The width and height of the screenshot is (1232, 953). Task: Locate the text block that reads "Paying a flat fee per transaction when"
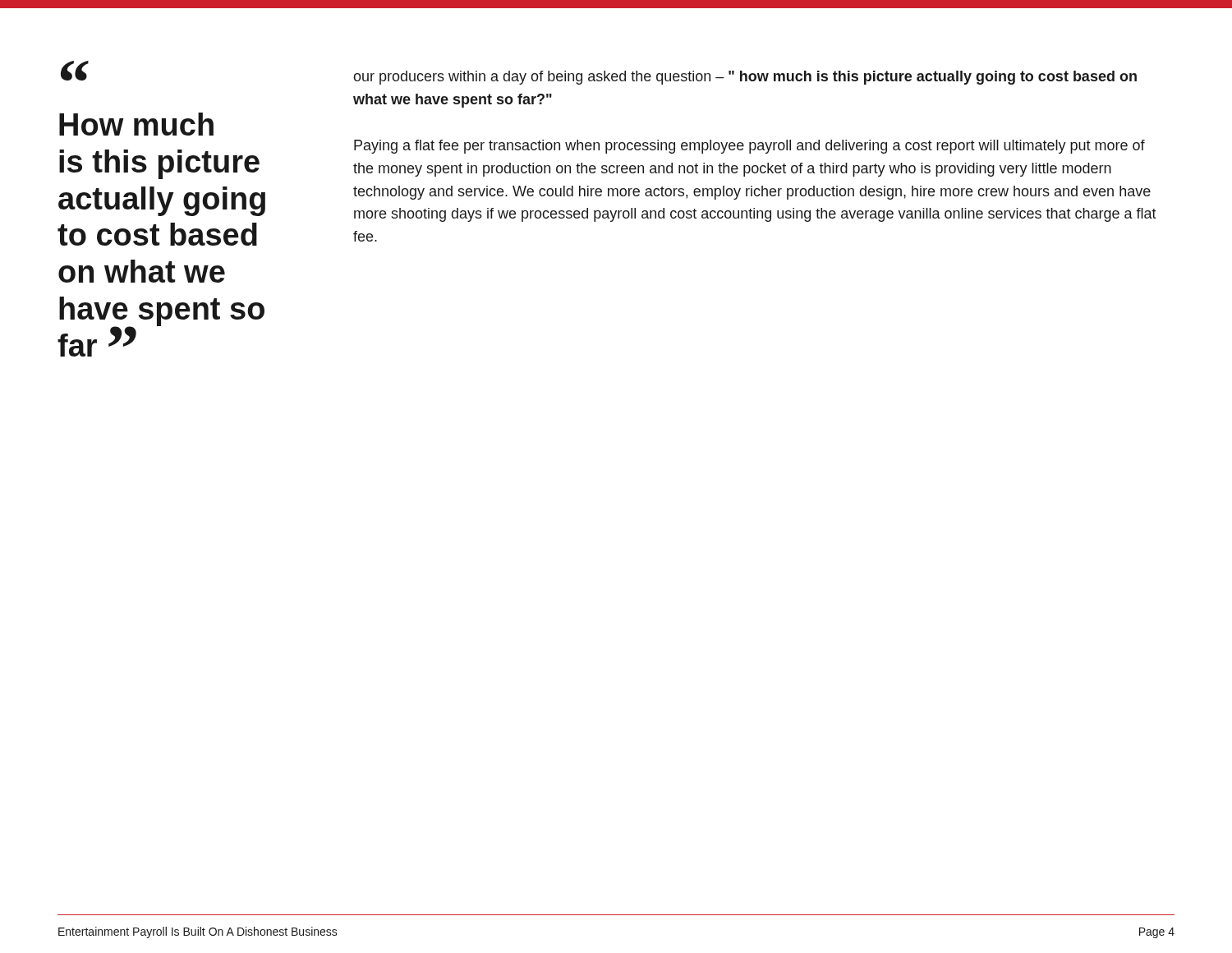(755, 191)
